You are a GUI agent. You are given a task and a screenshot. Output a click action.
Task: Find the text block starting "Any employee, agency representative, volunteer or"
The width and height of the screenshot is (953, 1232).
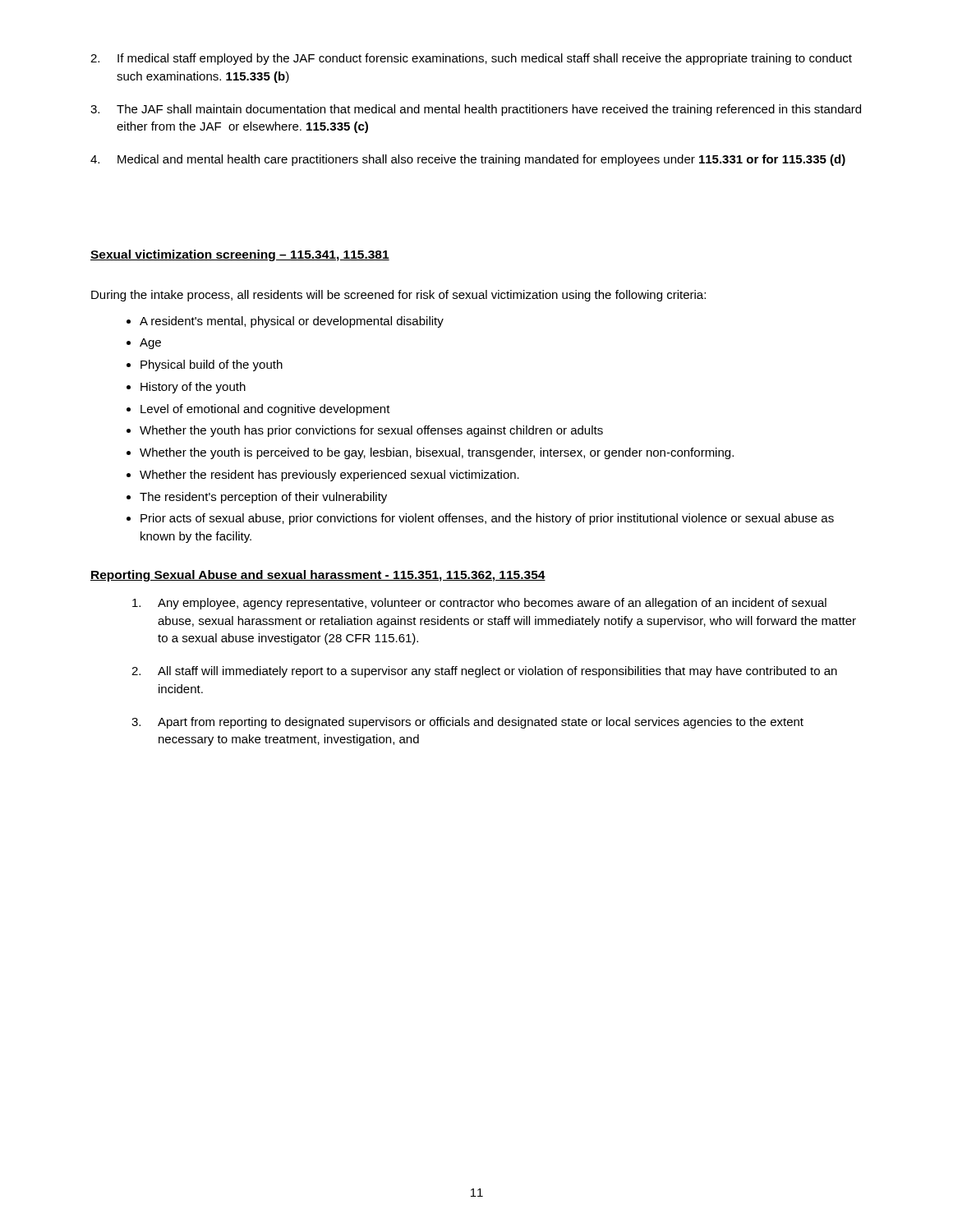click(x=497, y=620)
